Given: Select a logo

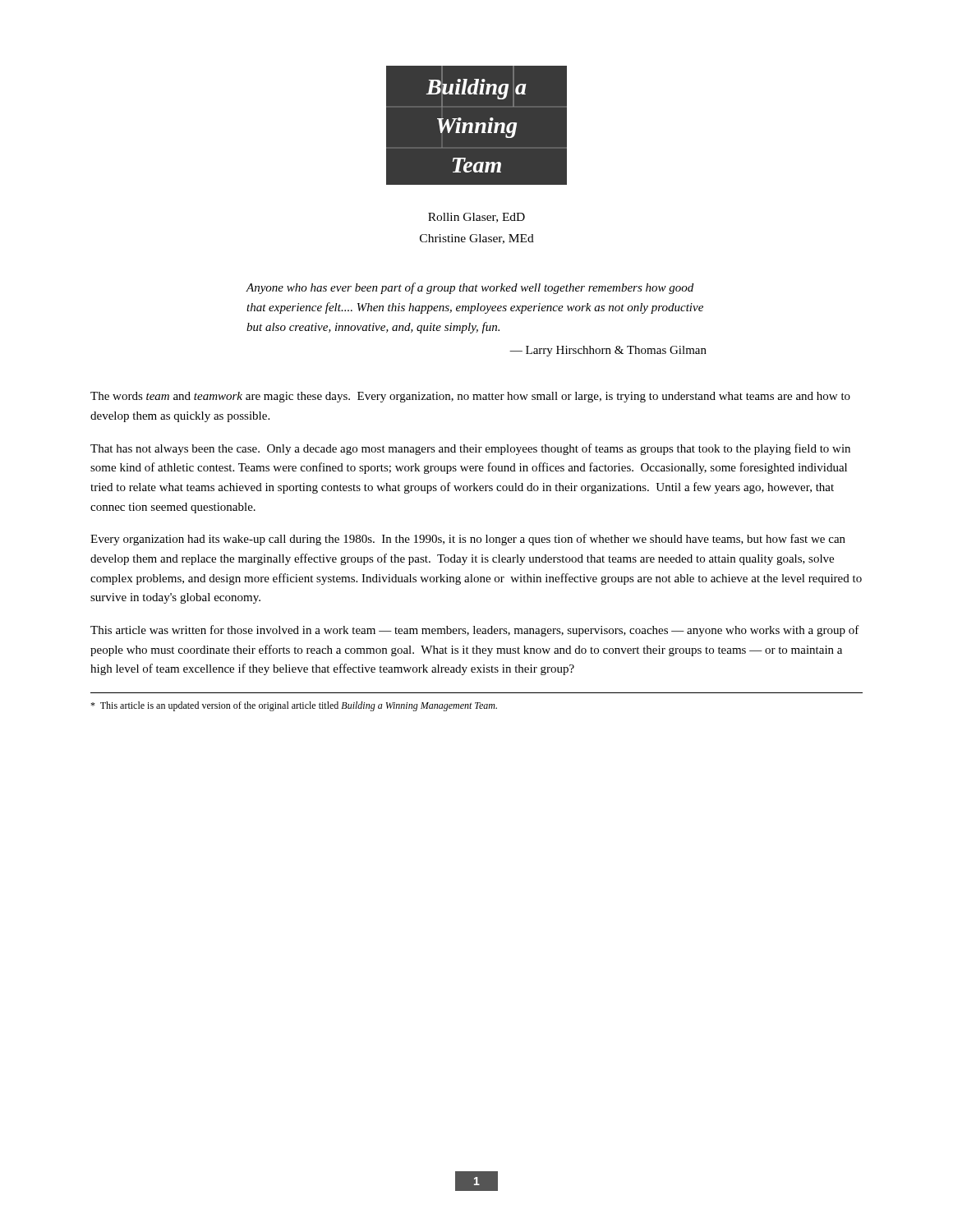Looking at the screenshot, I should pyautogui.click(x=476, y=127).
